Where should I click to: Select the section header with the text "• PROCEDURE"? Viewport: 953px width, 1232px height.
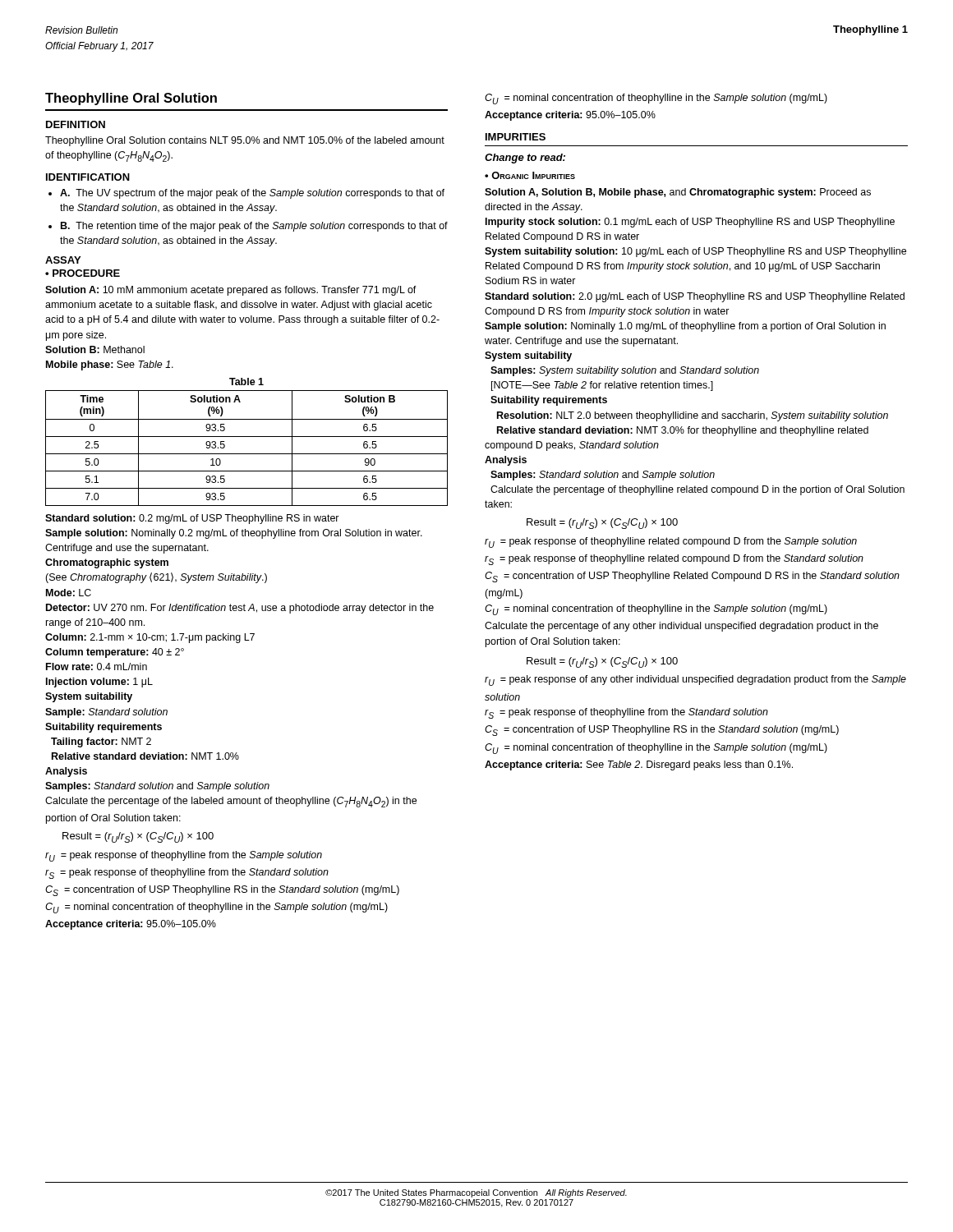83,273
